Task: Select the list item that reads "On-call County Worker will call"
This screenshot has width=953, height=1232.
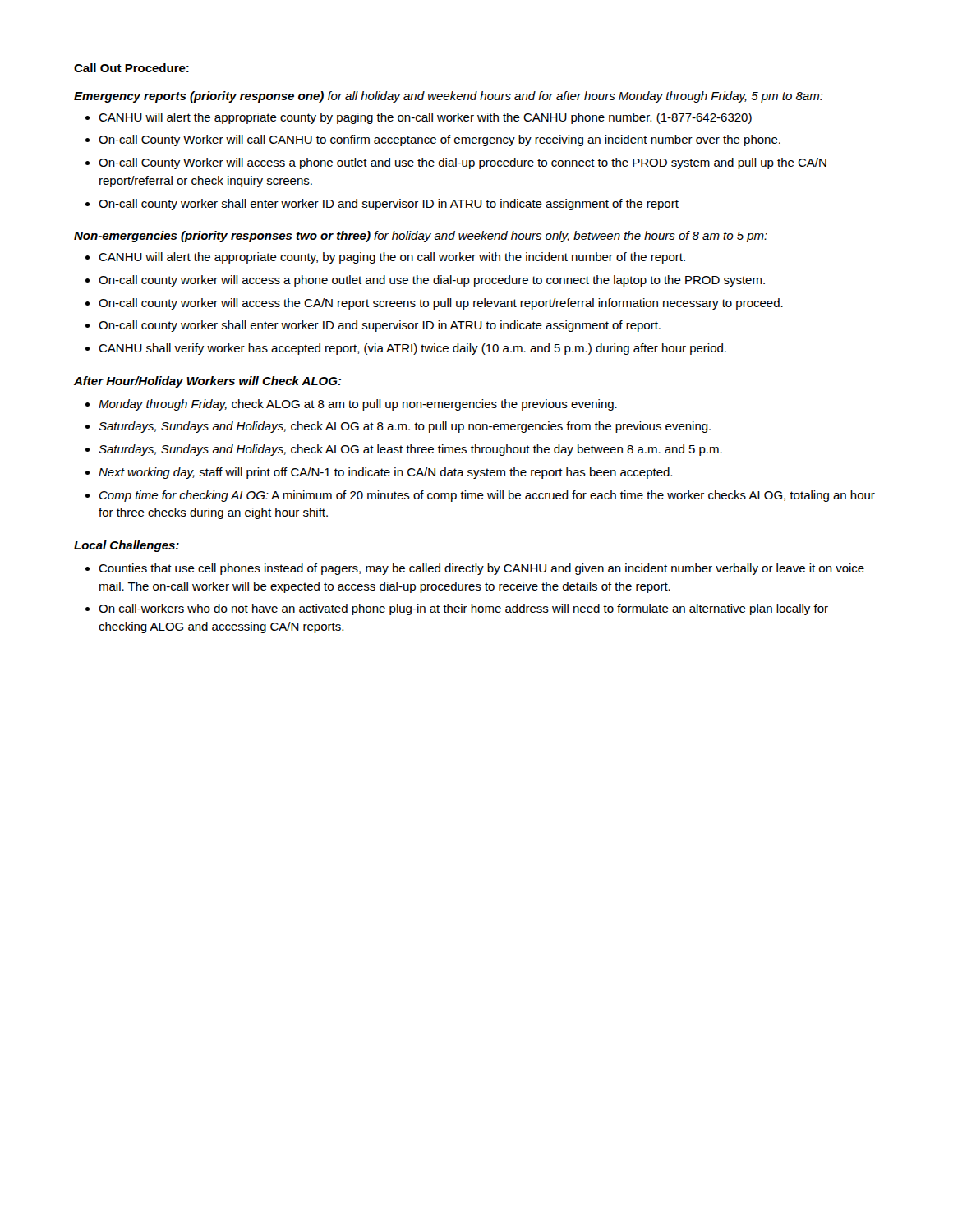Action: pos(440,139)
